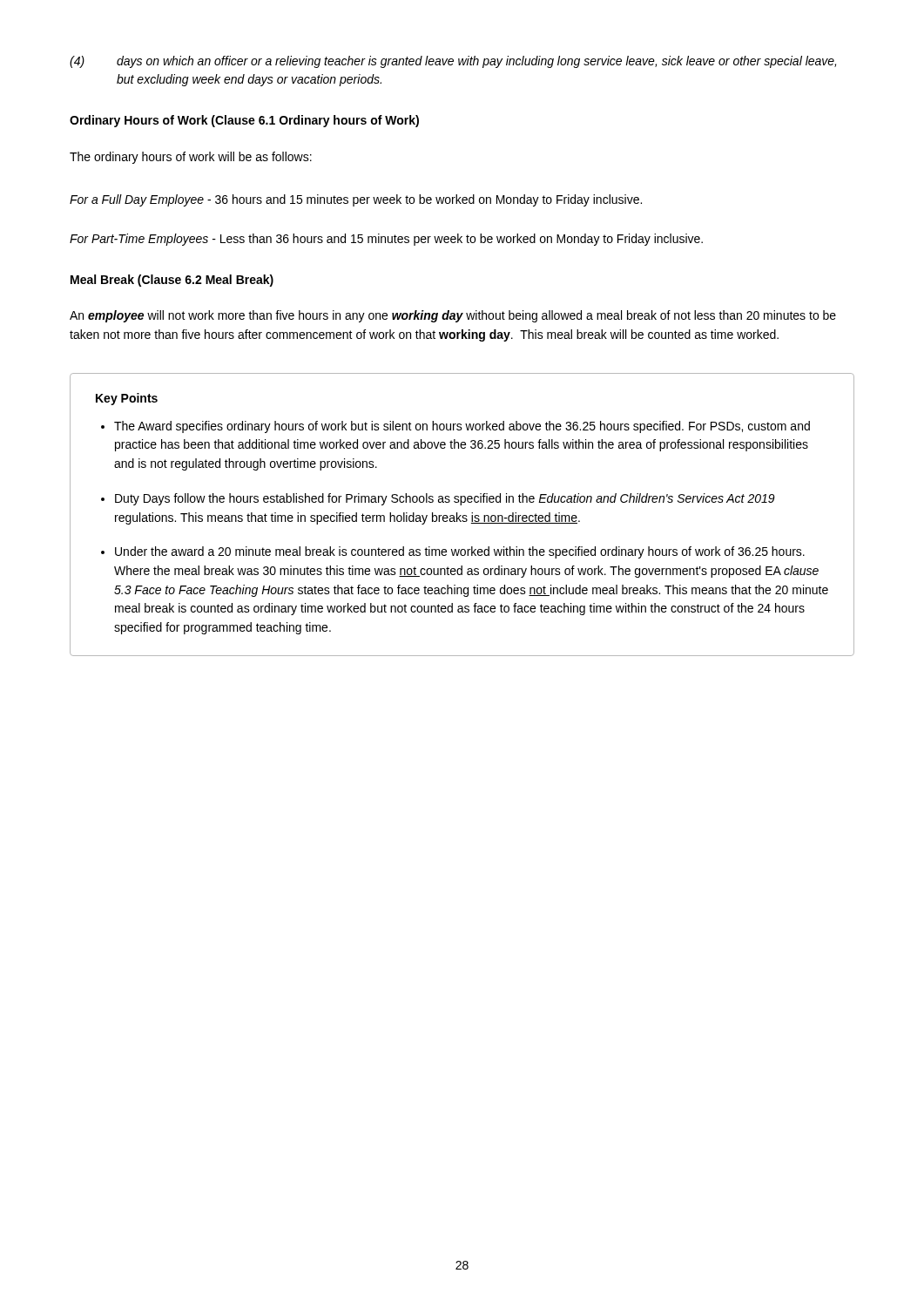The height and width of the screenshot is (1307, 924).
Task: Click on the list item that says "Under the award a 20 minute meal"
Action: (471, 590)
